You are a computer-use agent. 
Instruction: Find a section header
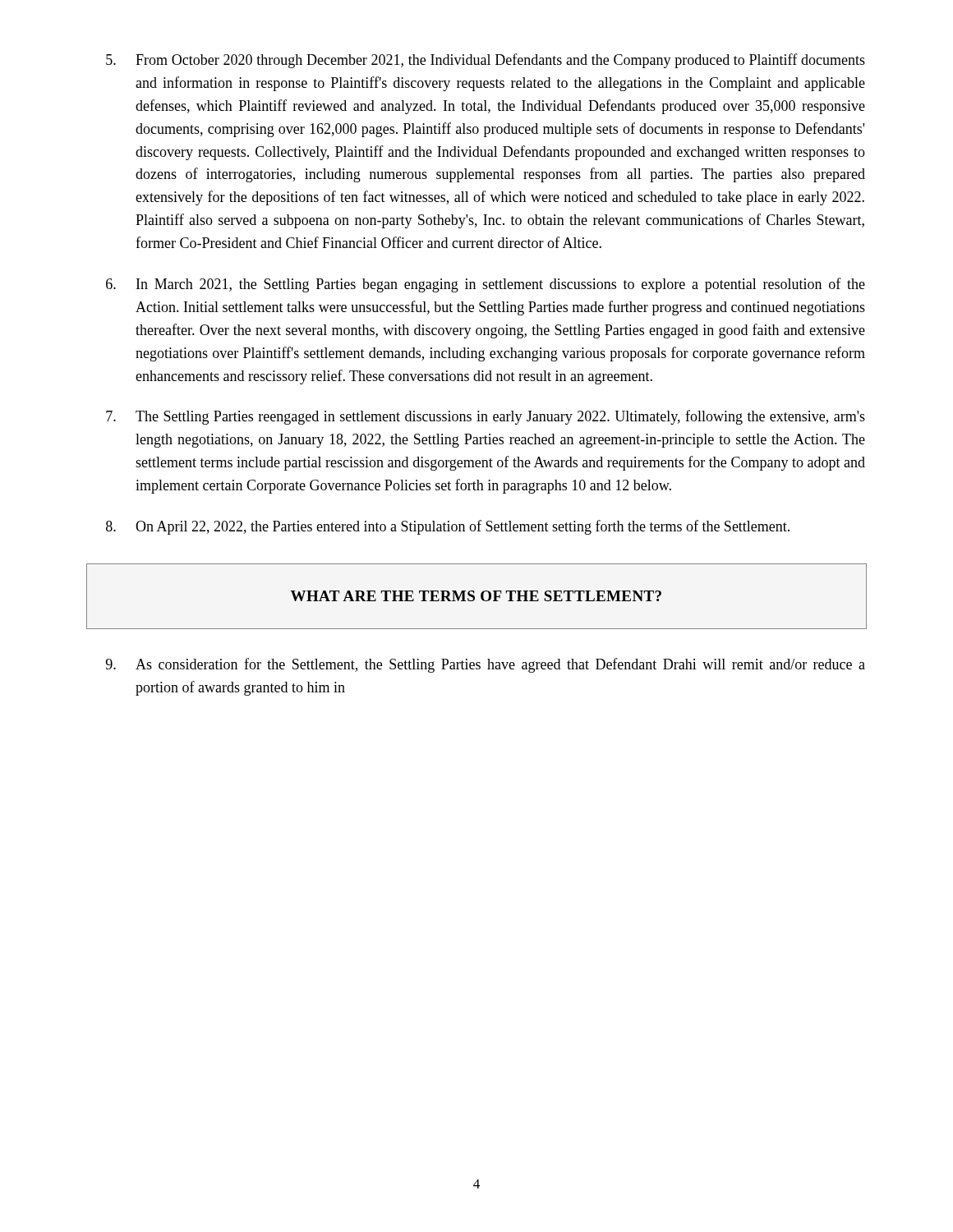tap(476, 596)
